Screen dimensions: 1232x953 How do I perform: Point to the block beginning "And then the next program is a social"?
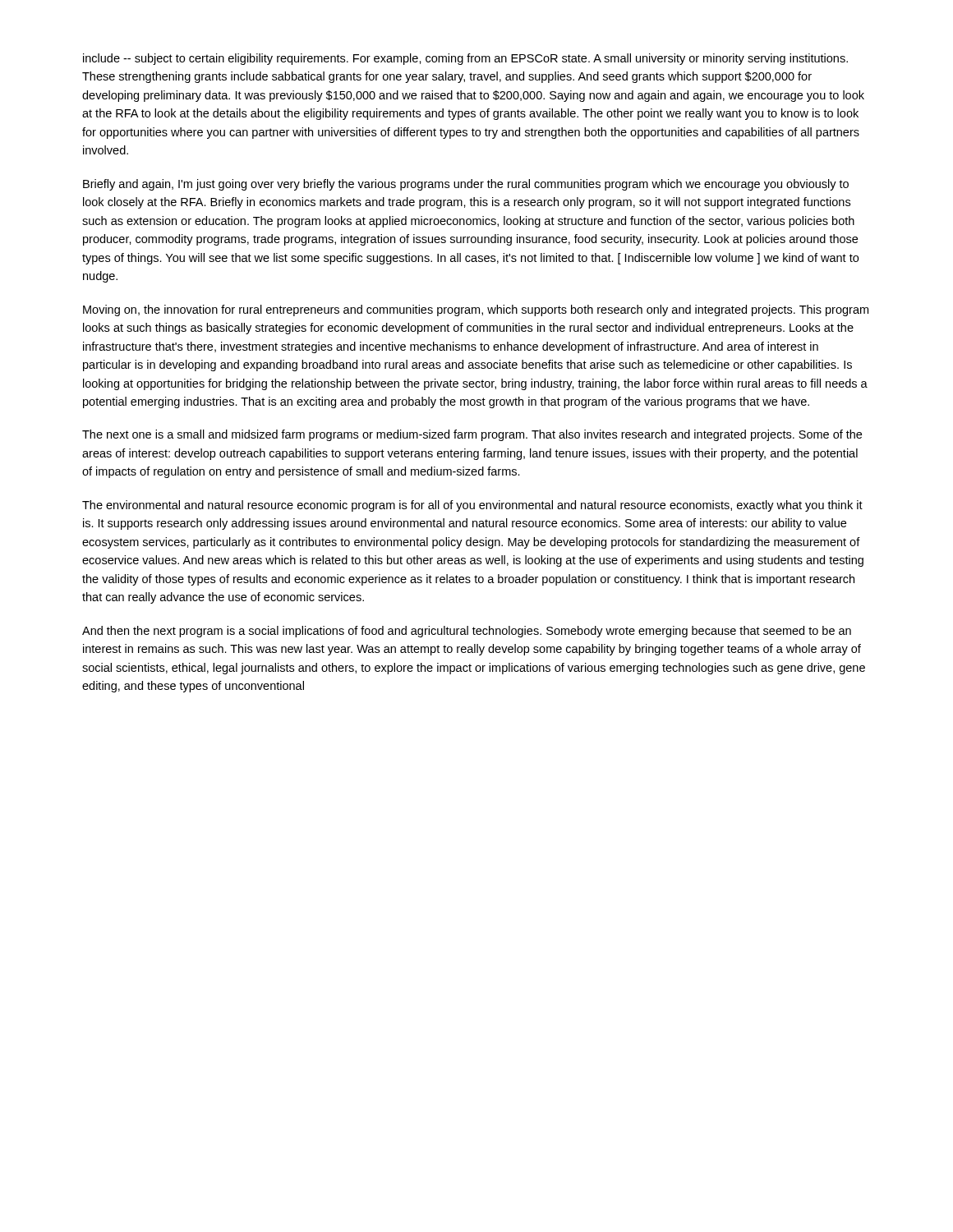click(474, 658)
